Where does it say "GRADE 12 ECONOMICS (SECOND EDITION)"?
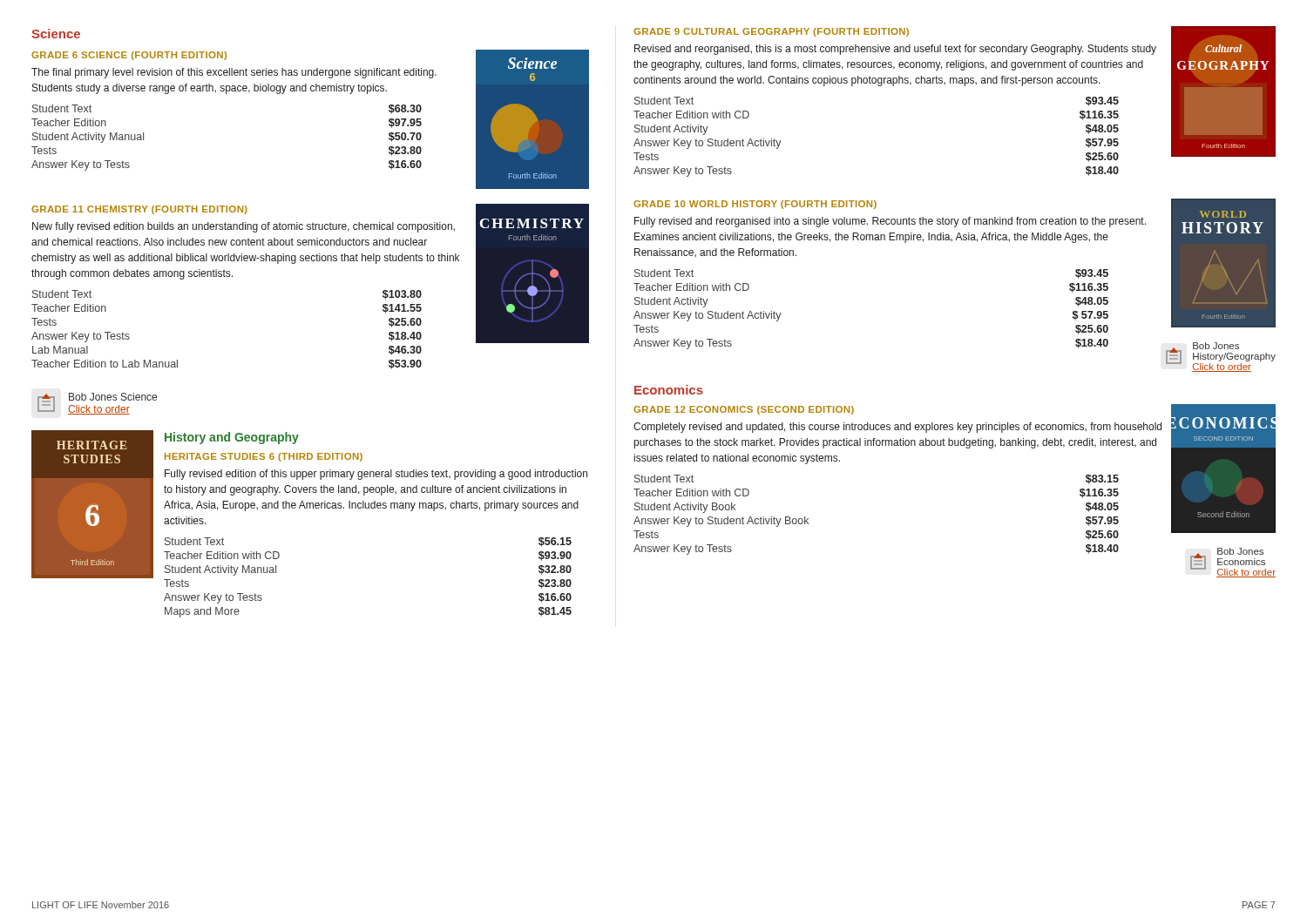This screenshot has height=924, width=1307. [x=744, y=409]
